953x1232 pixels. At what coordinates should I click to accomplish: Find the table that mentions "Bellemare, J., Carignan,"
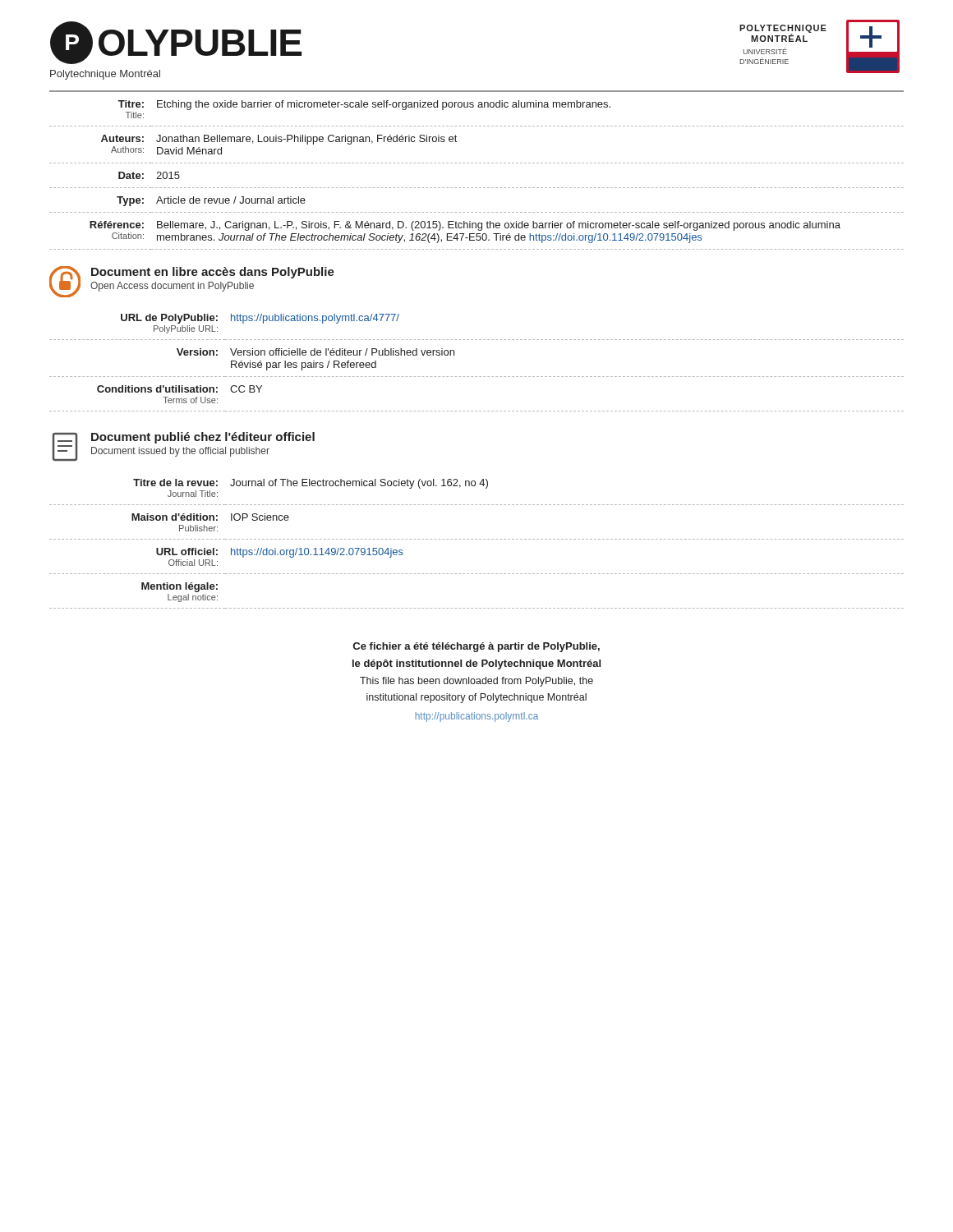(476, 171)
